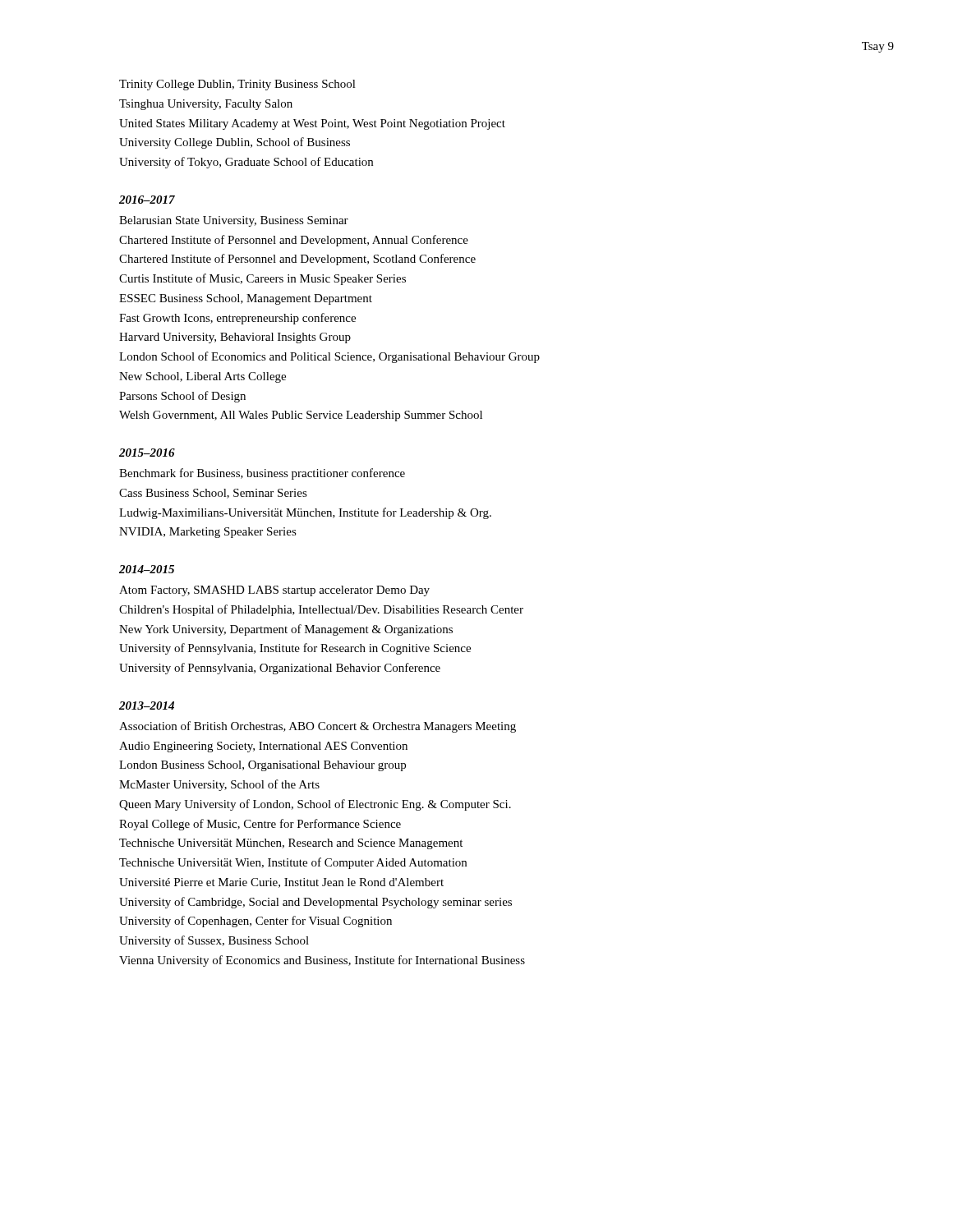Locate the block of text that opens with "University College Dublin, School of"
Image resolution: width=953 pixels, height=1232 pixels.
tap(235, 142)
